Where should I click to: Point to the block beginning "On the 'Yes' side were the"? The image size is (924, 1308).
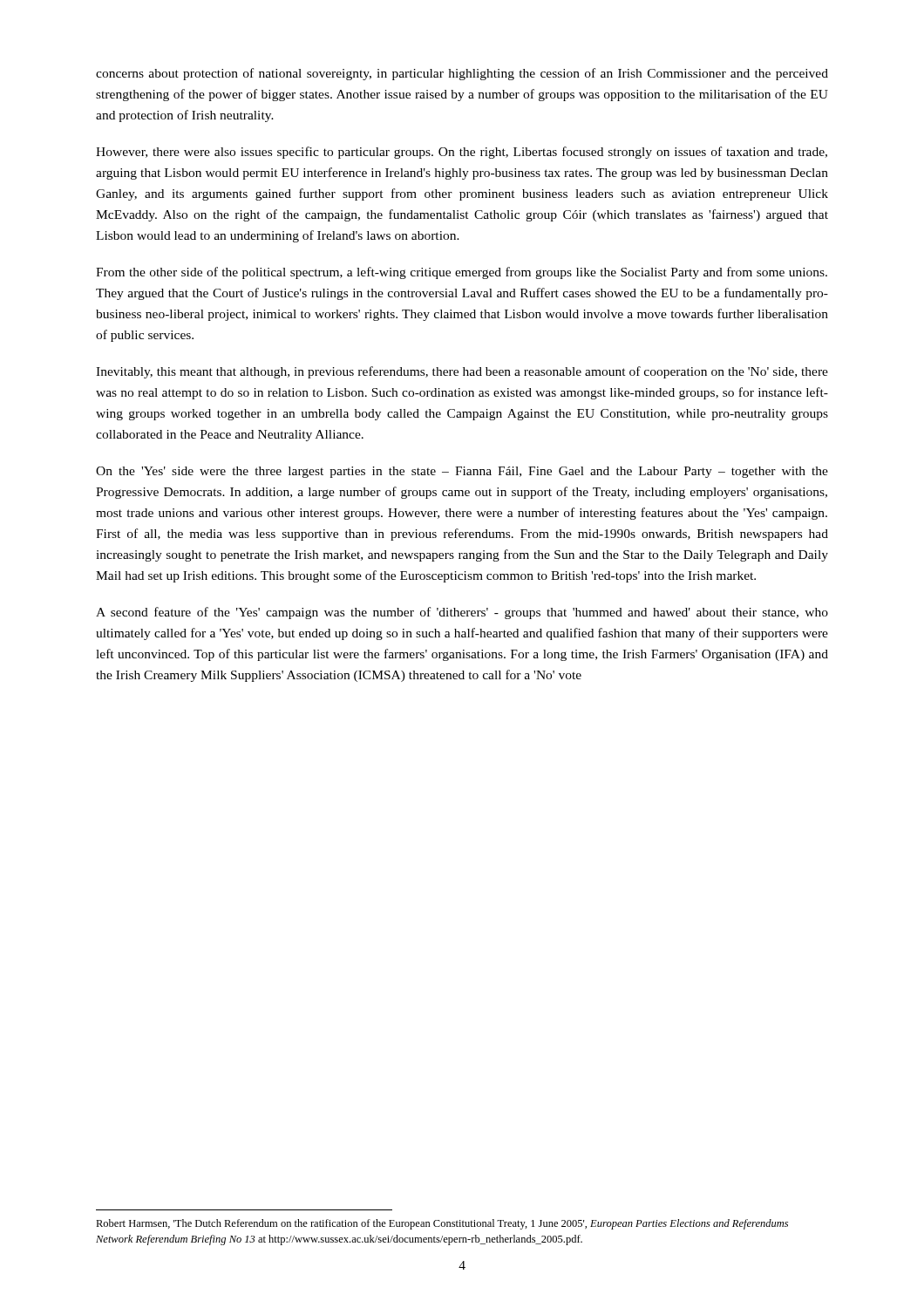pyautogui.click(x=462, y=523)
